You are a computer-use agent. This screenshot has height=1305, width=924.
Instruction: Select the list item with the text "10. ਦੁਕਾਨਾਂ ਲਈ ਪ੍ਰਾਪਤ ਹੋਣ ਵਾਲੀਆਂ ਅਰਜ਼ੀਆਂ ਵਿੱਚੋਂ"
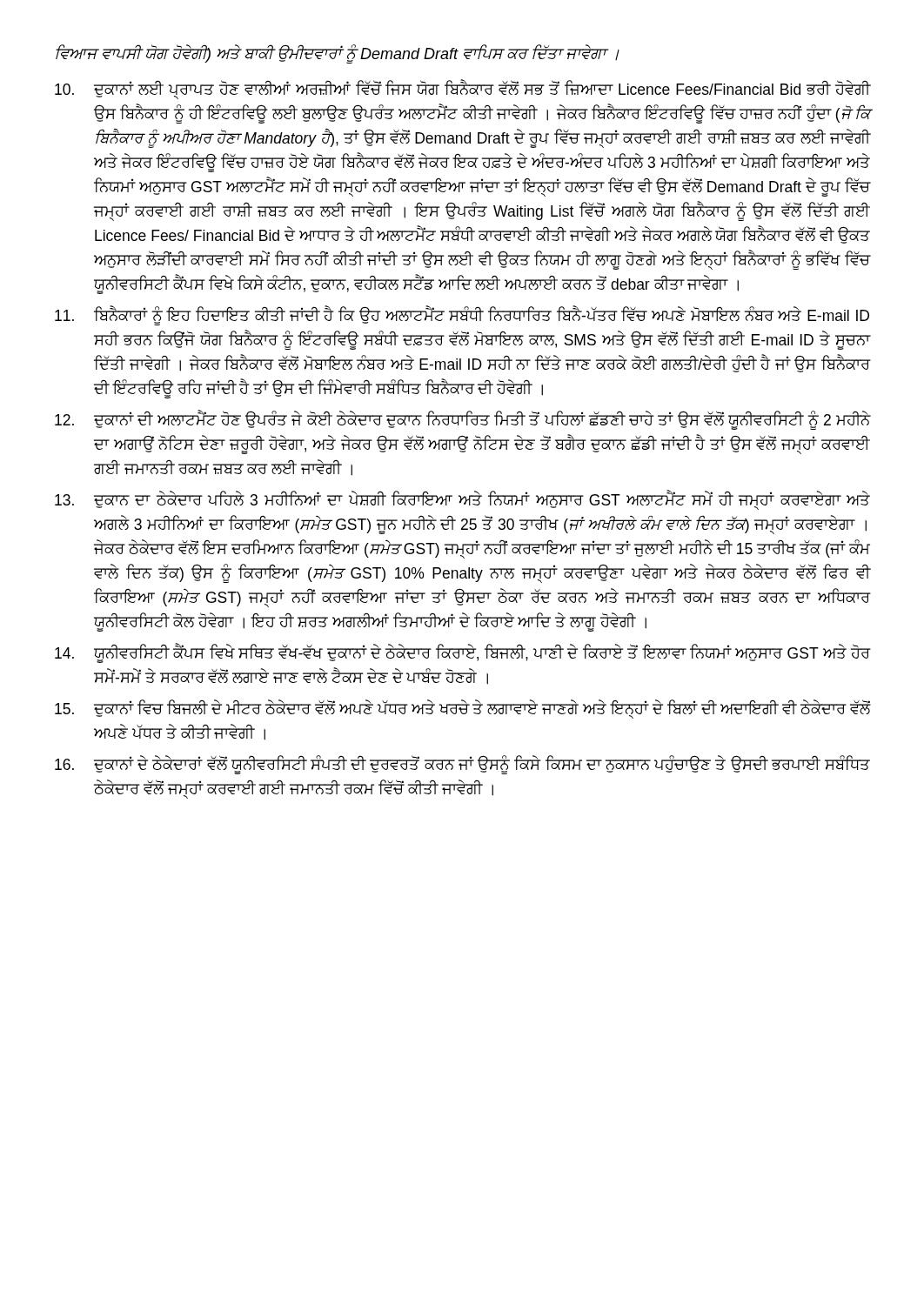click(462, 187)
